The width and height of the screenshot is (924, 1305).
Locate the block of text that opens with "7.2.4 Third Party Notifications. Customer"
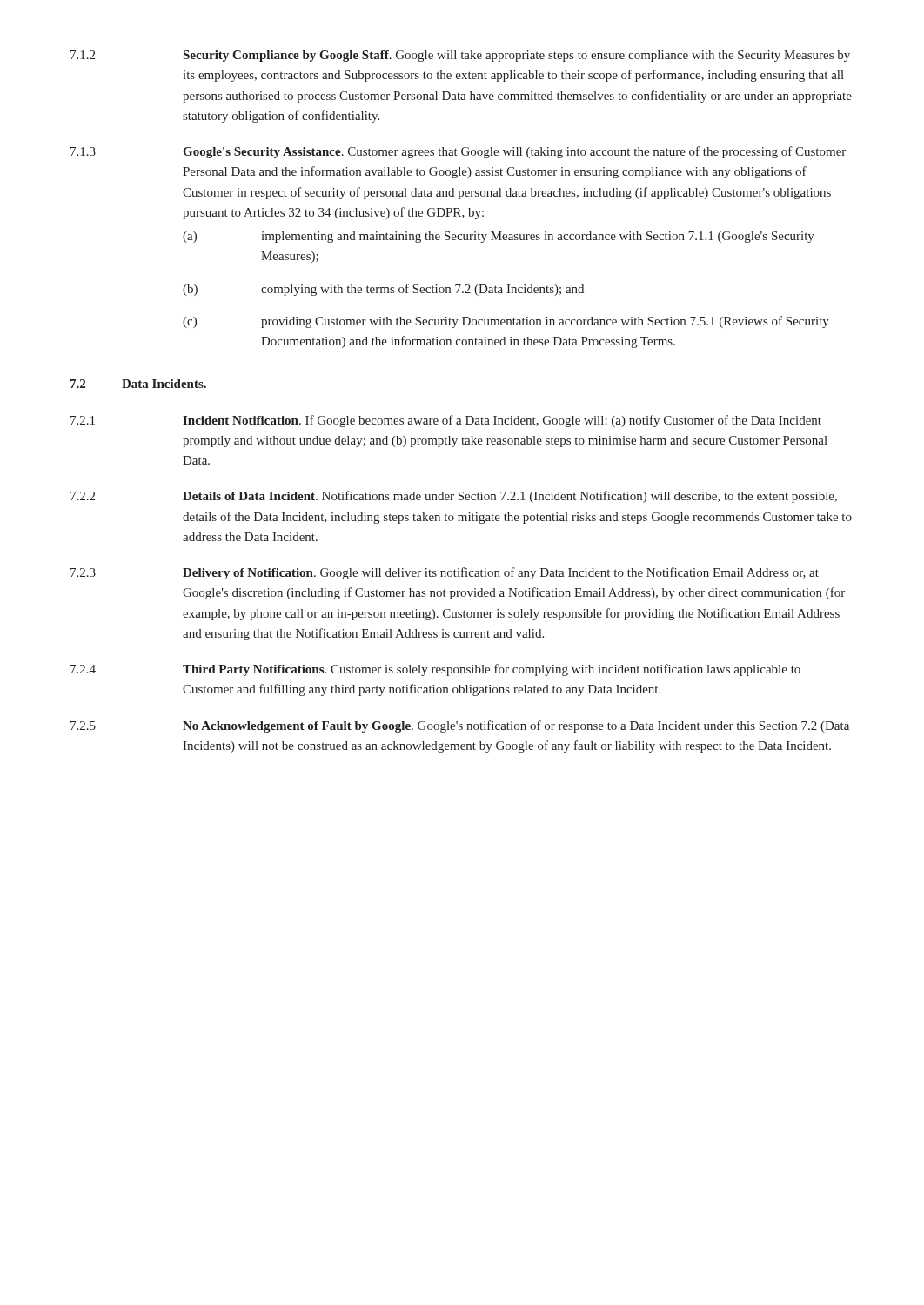[x=462, y=680]
